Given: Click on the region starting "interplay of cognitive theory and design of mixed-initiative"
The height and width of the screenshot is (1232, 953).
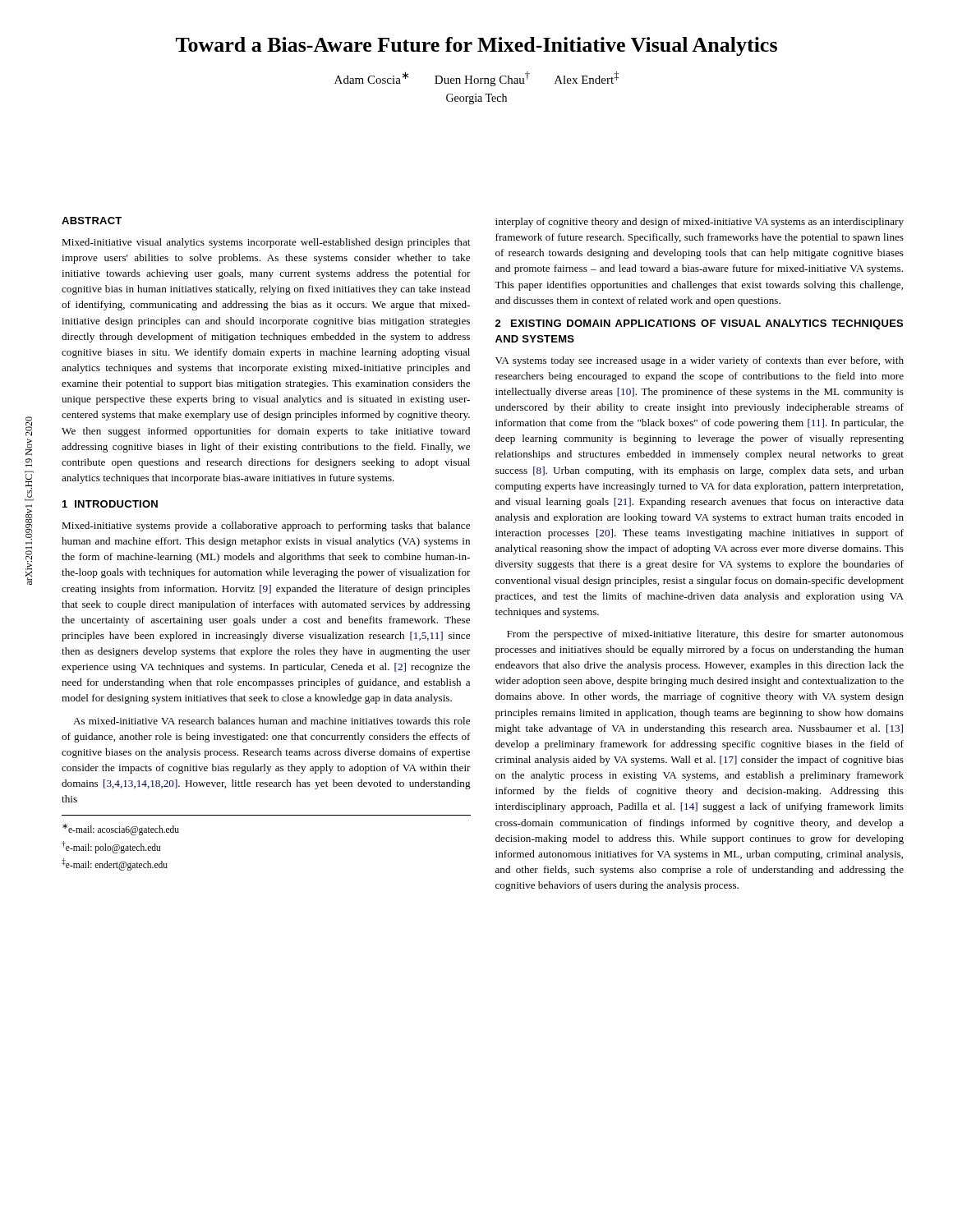Looking at the screenshot, I should click(699, 261).
